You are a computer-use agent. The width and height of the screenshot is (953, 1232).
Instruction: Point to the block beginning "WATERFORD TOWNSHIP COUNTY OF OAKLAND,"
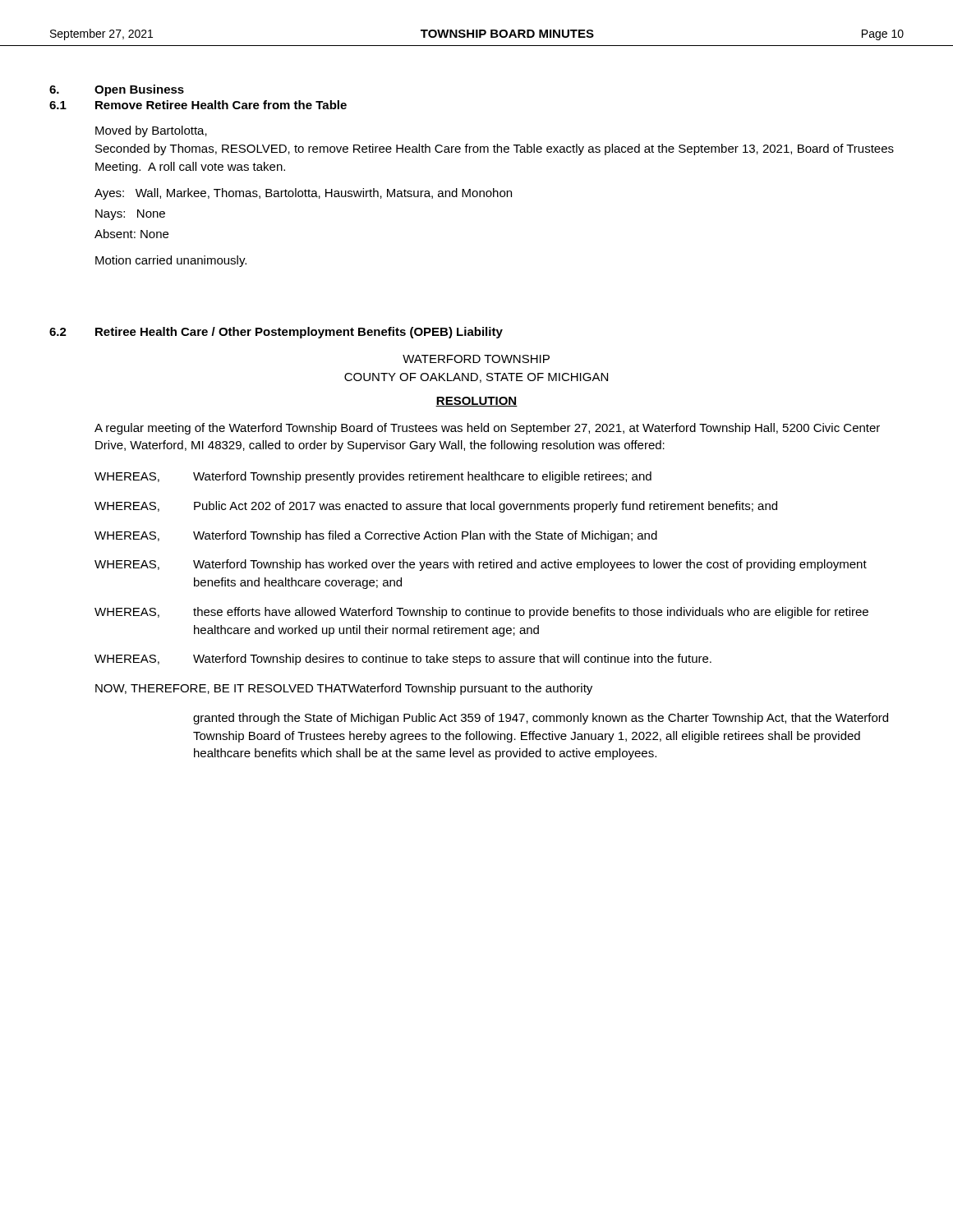click(476, 367)
